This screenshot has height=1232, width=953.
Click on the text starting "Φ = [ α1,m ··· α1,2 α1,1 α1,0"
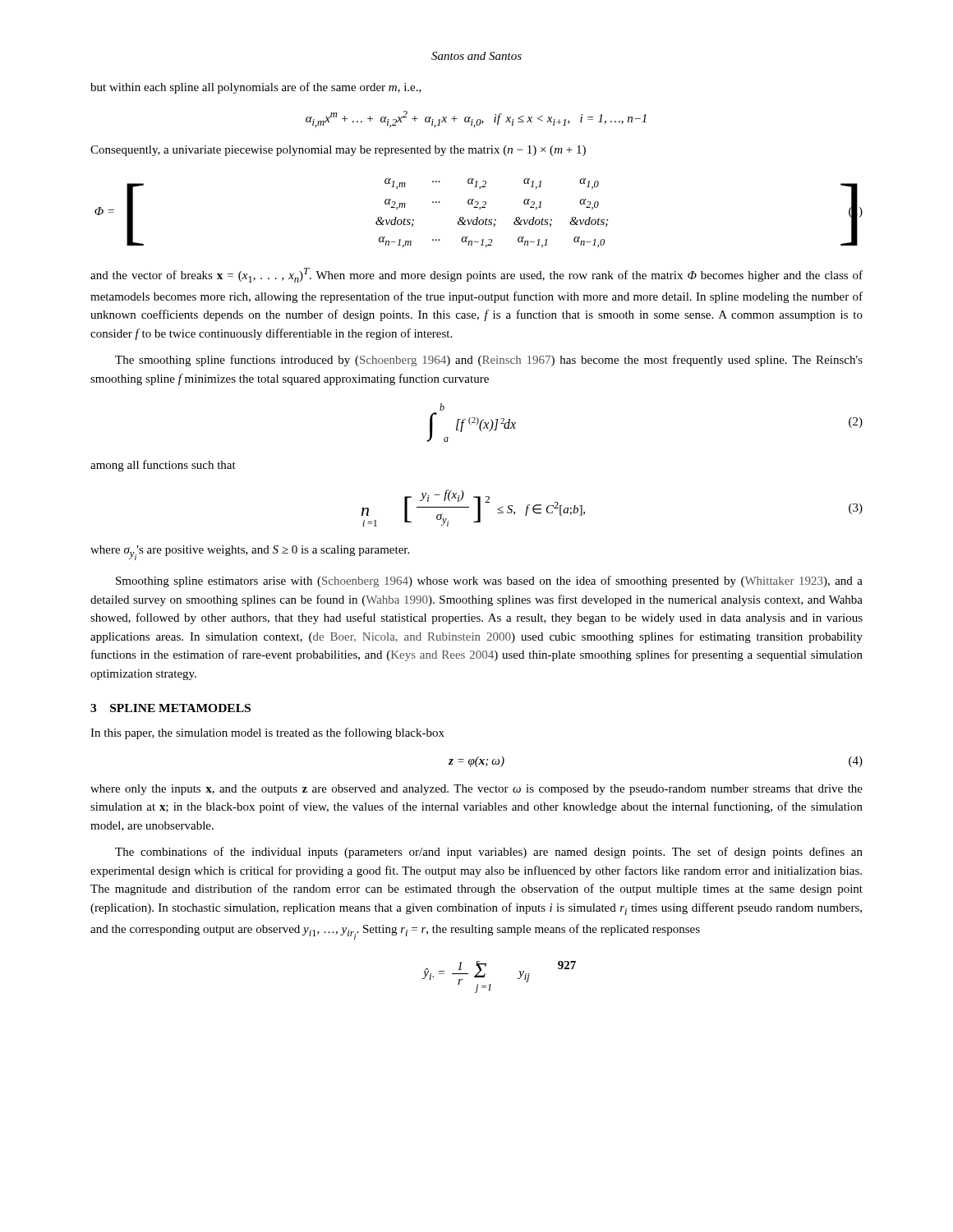[x=476, y=211]
